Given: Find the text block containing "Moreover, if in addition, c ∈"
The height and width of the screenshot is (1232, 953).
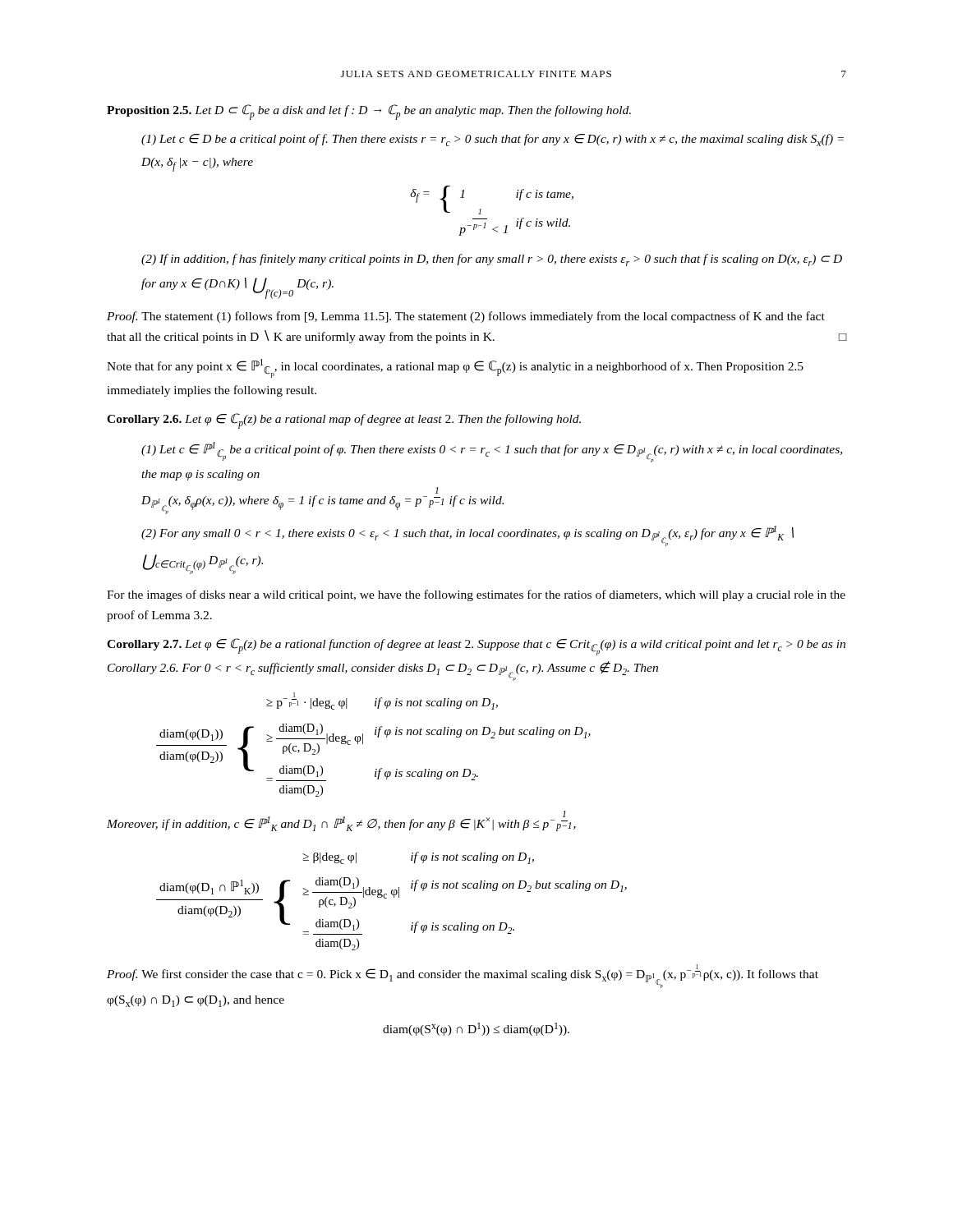Looking at the screenshot, I should pyautogui.click(x=342, y=822).
